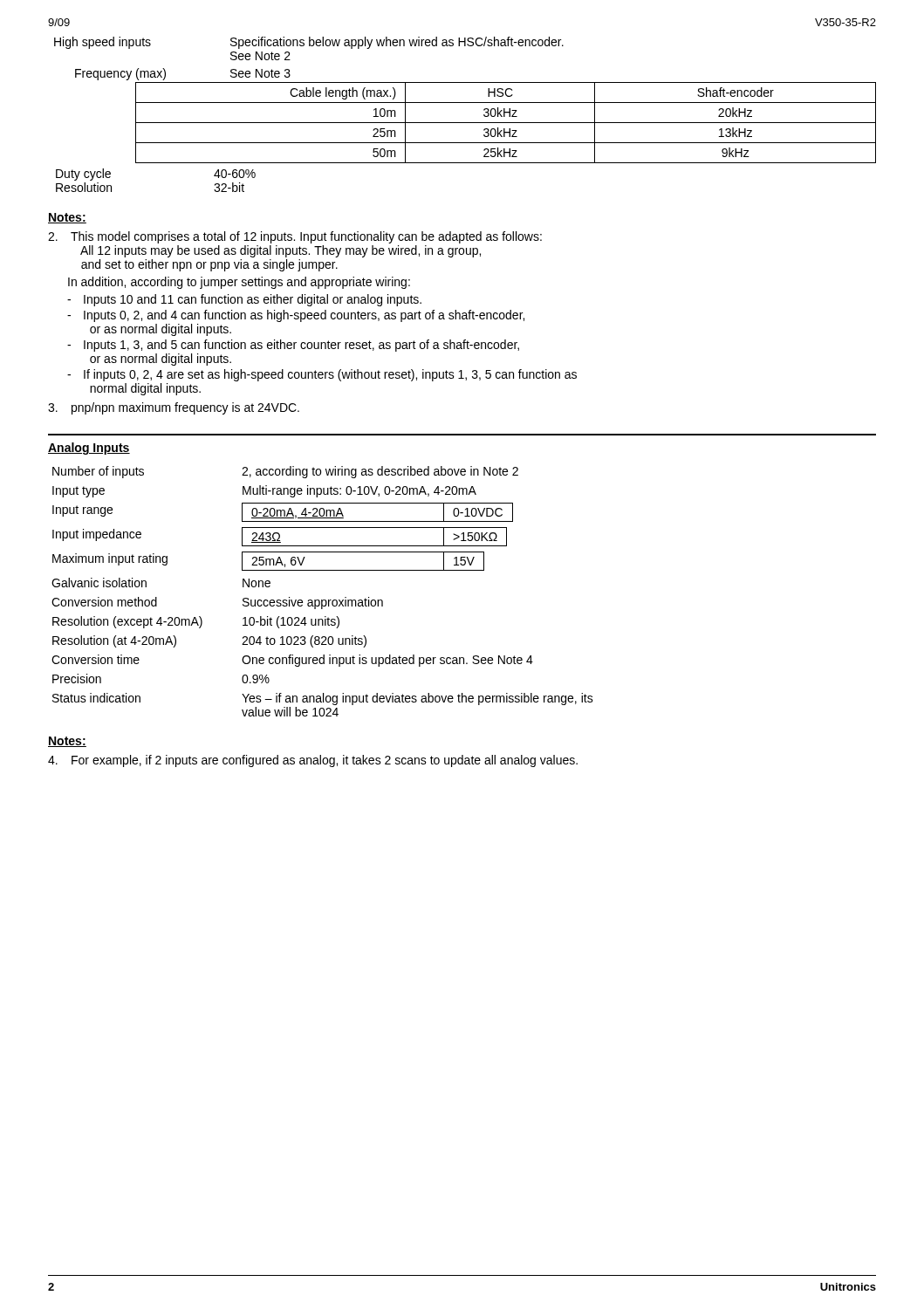Click on the passage starting "2. This model comprises a total of 12"
Screen dimensions: 1309x924
tap(462, 250)
